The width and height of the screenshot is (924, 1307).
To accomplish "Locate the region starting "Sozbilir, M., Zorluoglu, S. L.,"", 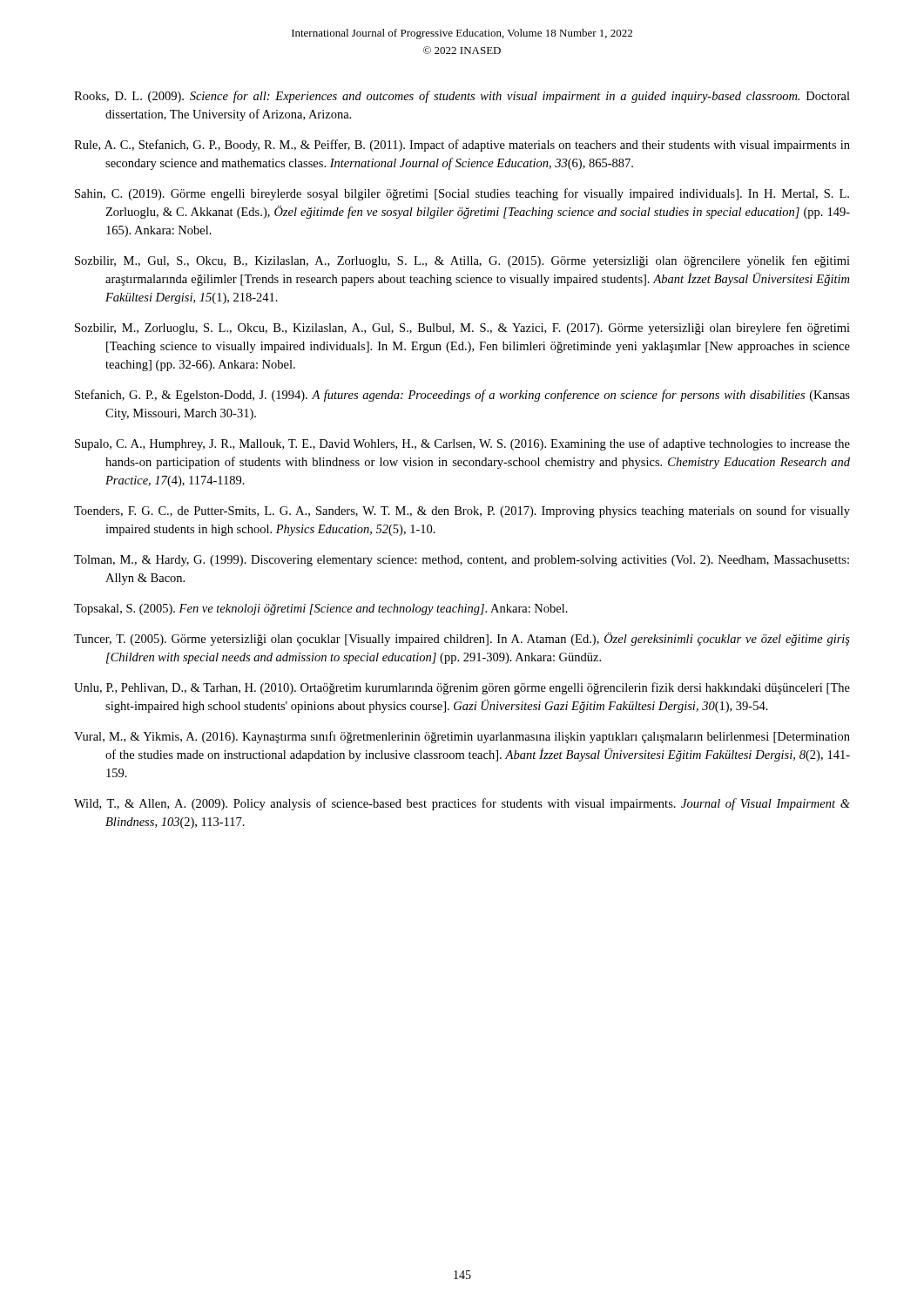I will tap(462, 346).
